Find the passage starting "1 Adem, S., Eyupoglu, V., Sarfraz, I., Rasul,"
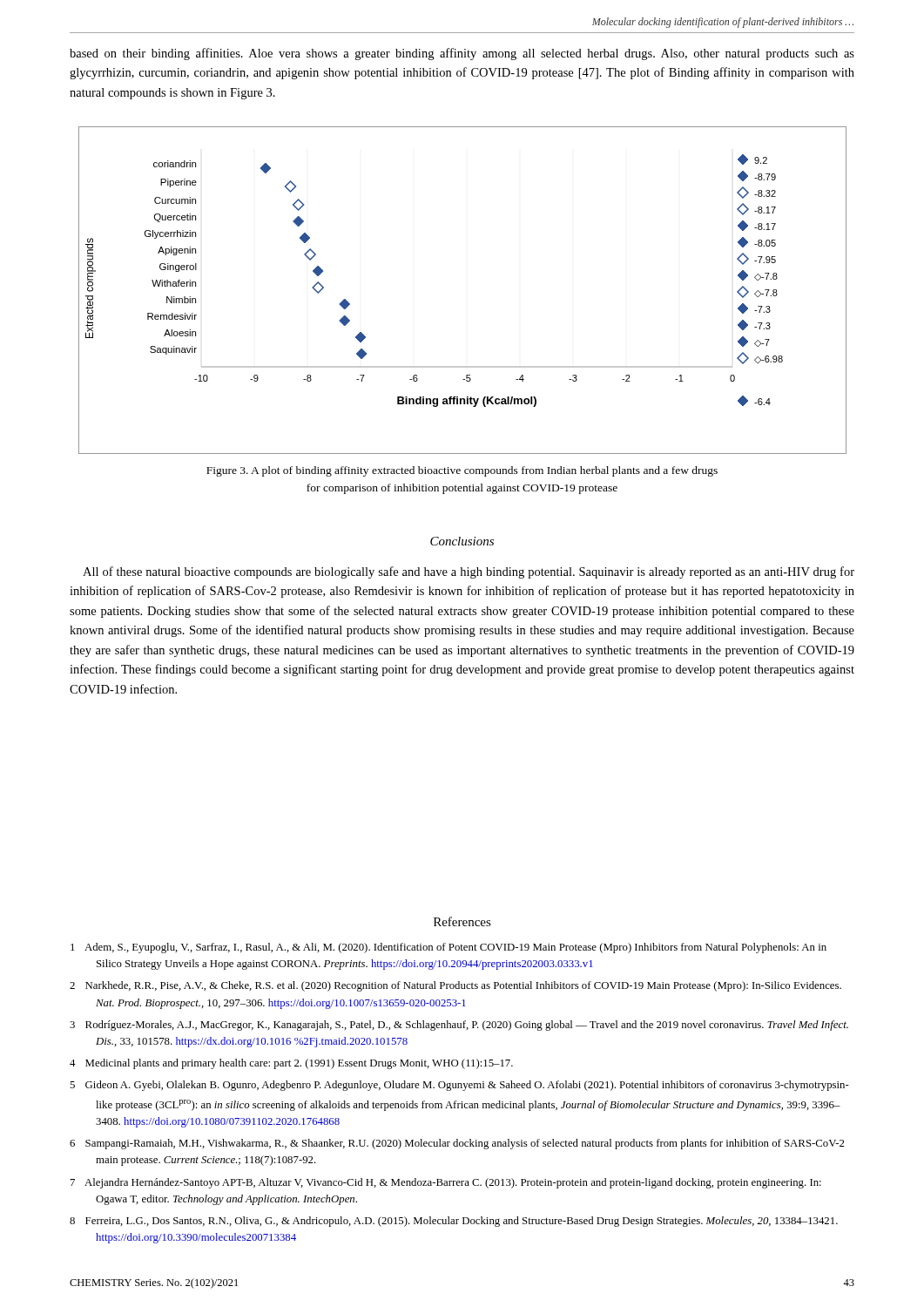Viewport: 924px width, 1307px height. click(448, 955)
